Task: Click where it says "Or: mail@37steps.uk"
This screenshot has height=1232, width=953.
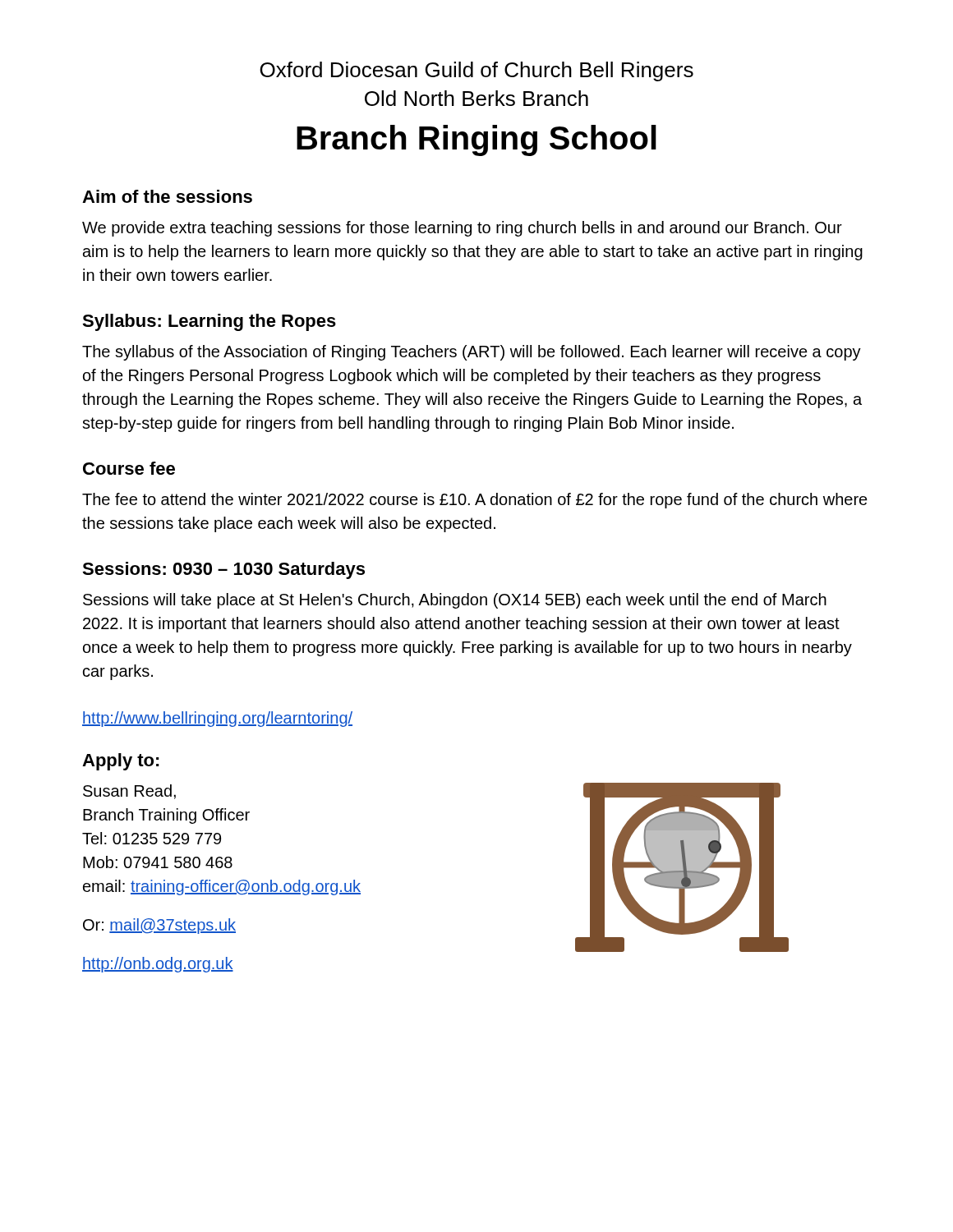Action: [x=159, y=925]
